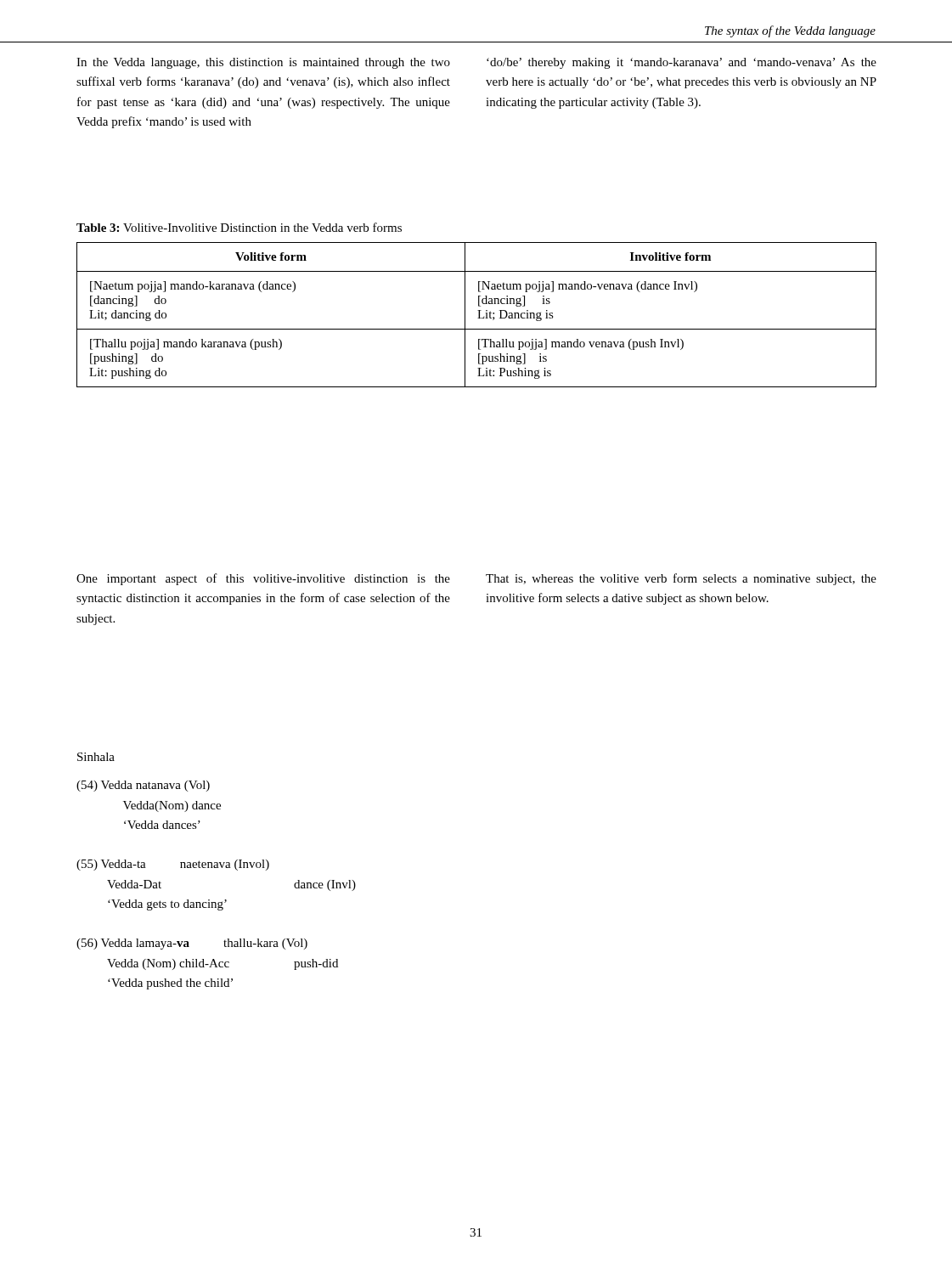952x1274 pixels.
Task: Select the list item that says "(55) Vedda-ta naetenava (Invol) Vedda-Dat dance (Invl)"
Action: (107, 865)
